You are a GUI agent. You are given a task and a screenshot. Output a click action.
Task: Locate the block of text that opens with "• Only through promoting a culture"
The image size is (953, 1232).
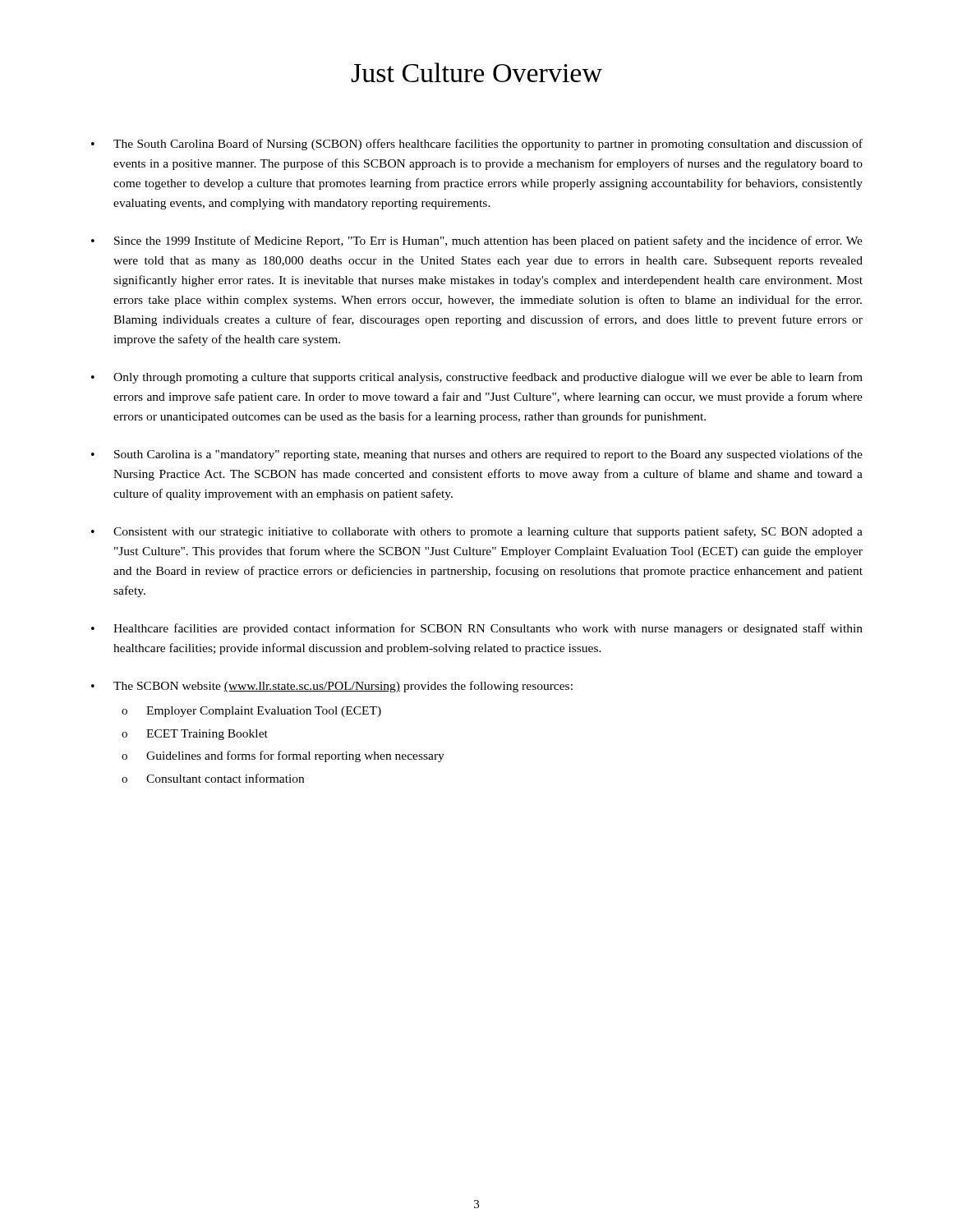coord(476,397)
